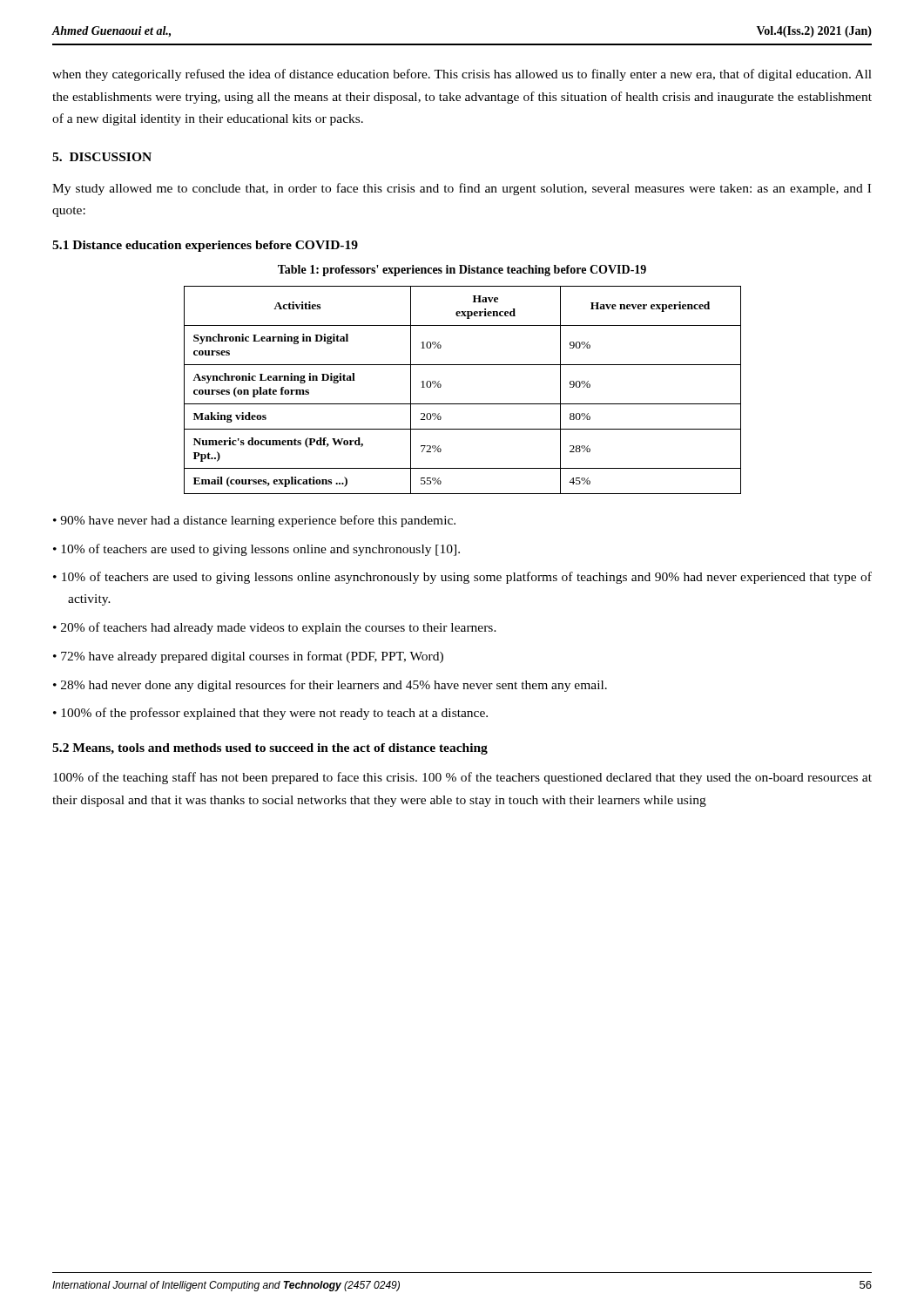This screenshot has width=924, height=1307.
Task: Find the block on this page that starts "• 90% have never had a distance"
Action: point(254,520)
